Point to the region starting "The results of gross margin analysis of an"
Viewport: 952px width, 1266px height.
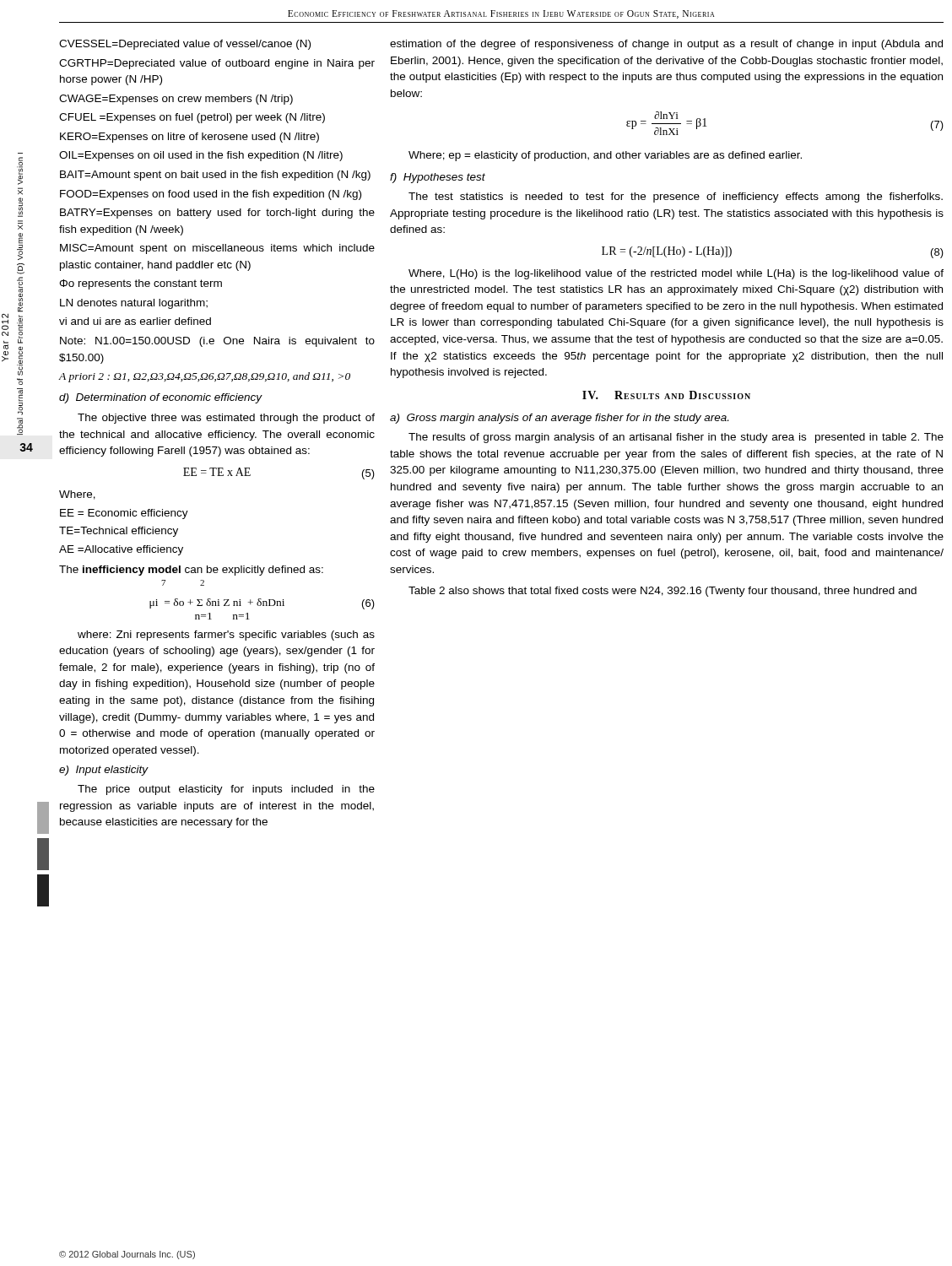[x=667, y=503]
